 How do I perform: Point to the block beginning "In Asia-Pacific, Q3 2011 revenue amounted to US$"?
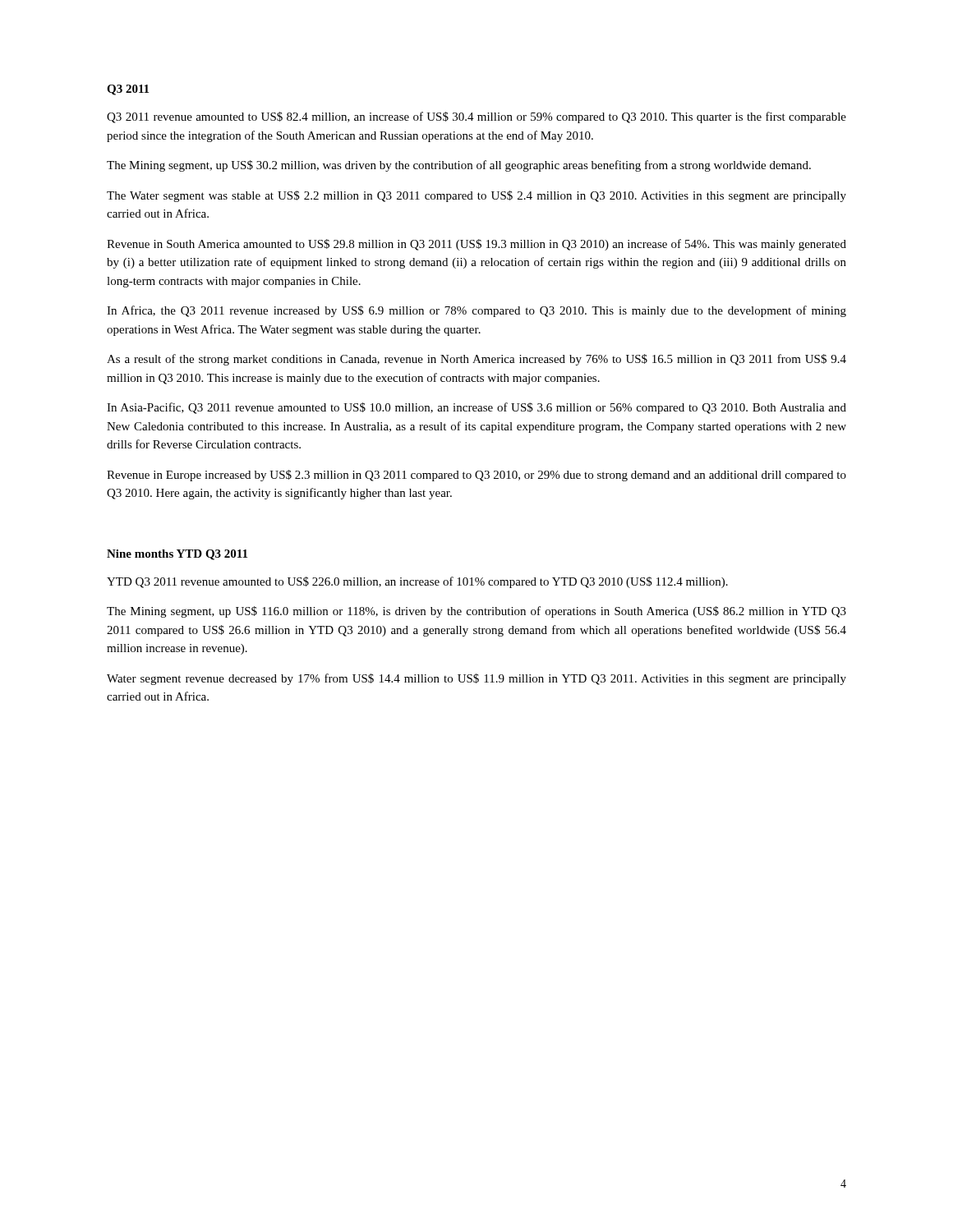pyautogui.click(x=476, y=426)
